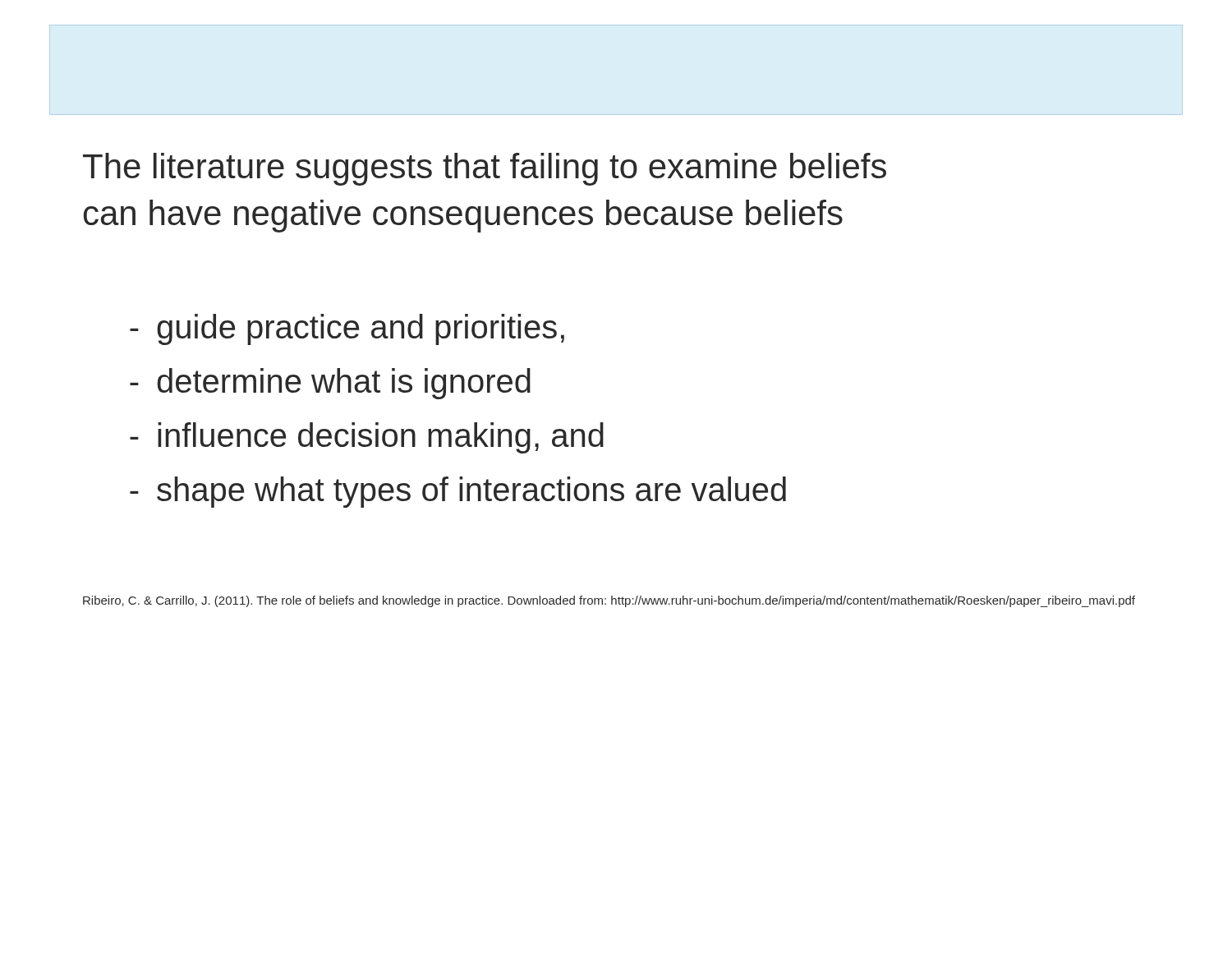The image size is (1232, 953).
Task: Locate the text block that reads "The literature suggests that failing to examine beliefs"
Action: click(485, 190)
